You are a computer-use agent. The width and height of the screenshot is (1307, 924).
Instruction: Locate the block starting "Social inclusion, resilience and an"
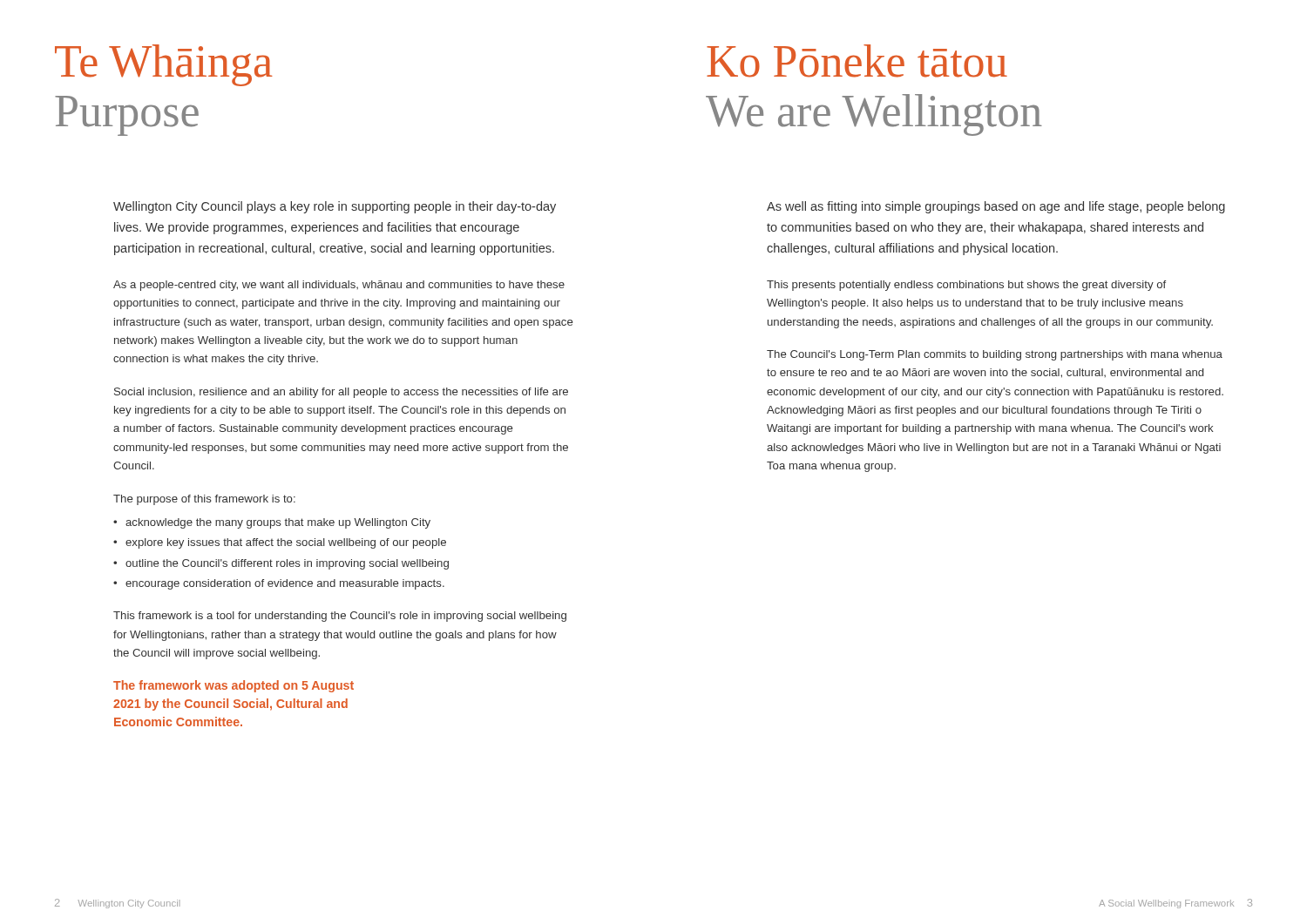tap(341, 428)
